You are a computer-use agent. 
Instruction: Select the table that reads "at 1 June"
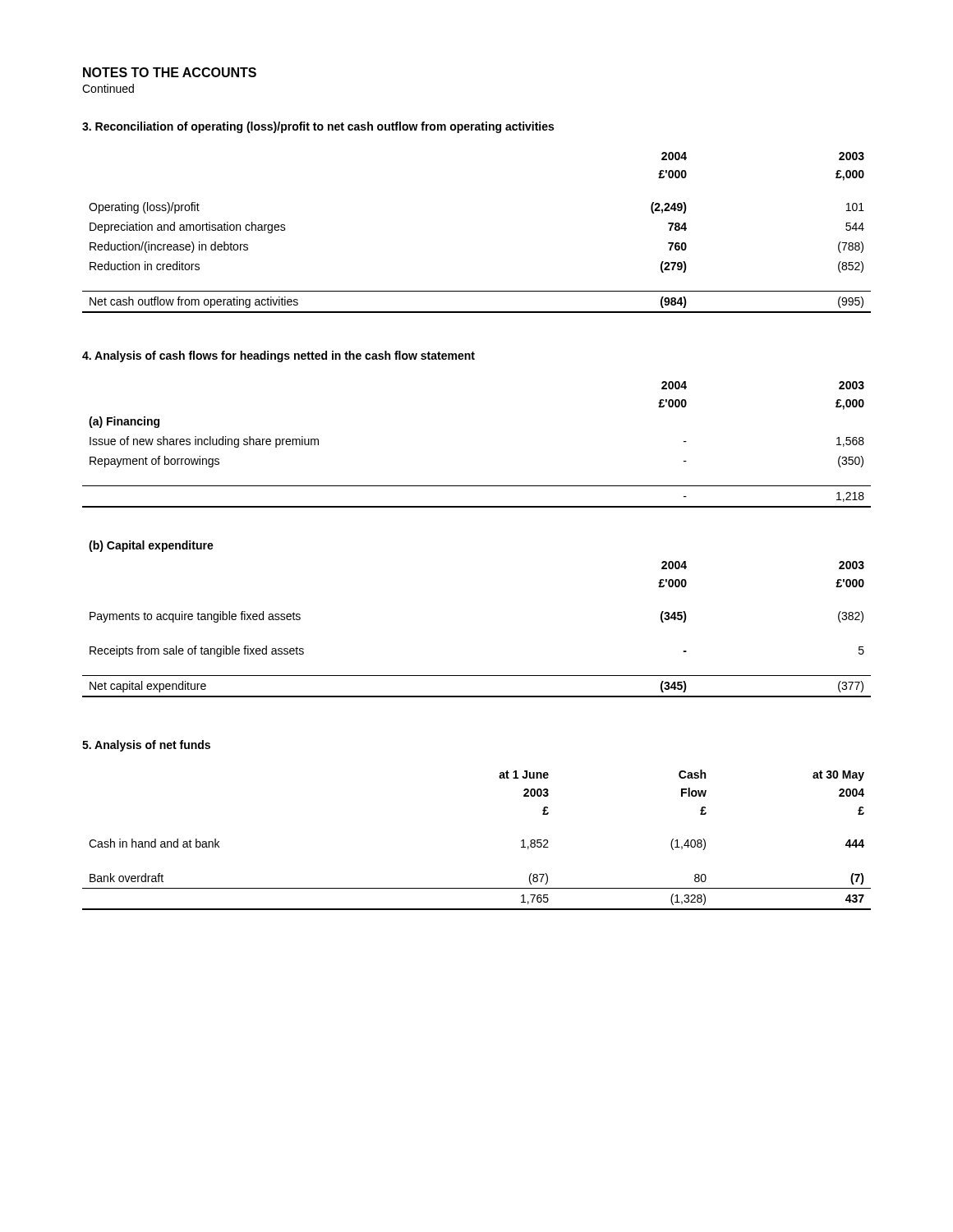pos(476,837)
